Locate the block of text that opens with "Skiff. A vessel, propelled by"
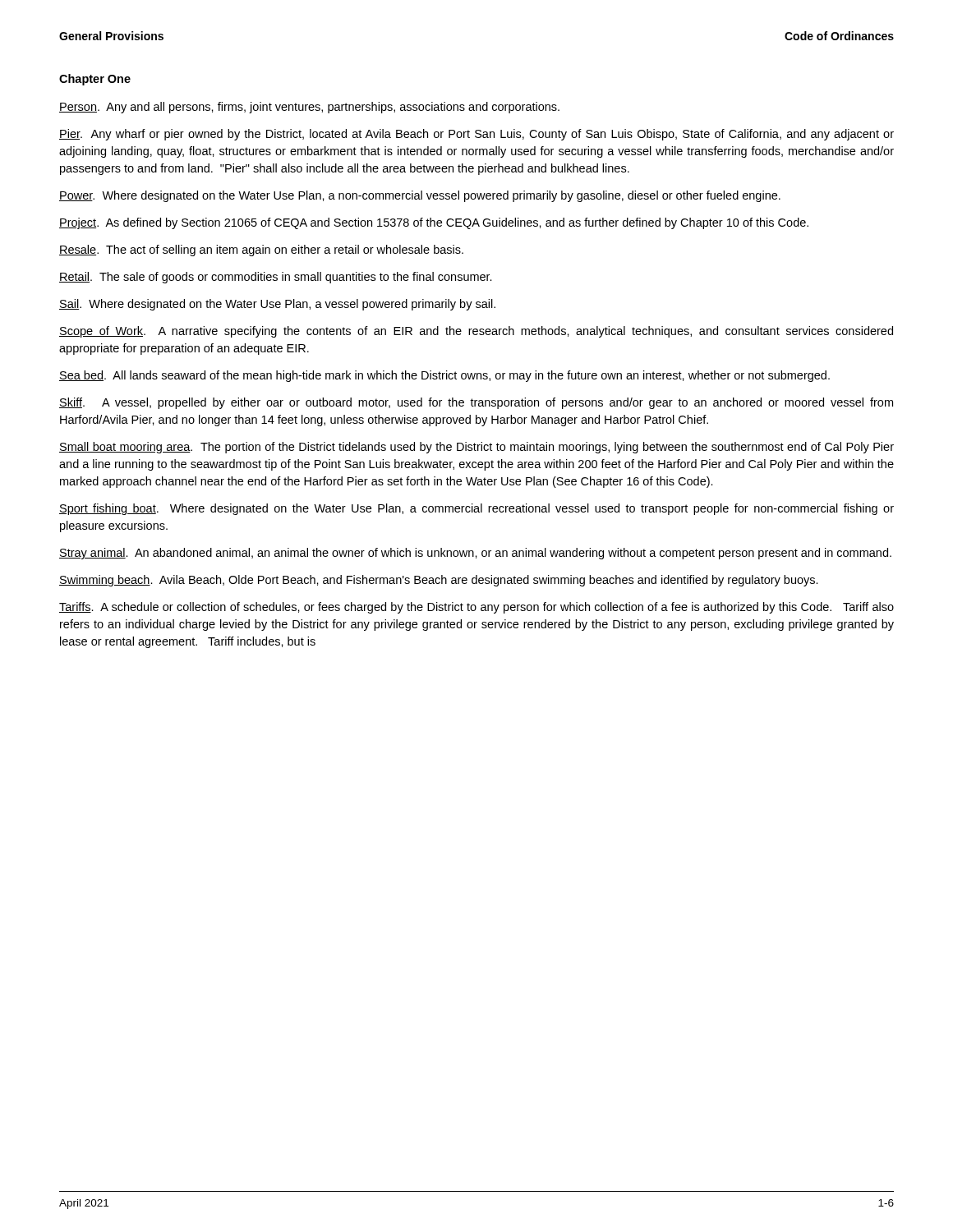This screenshot has width=953, height=1232. [476, 411]
